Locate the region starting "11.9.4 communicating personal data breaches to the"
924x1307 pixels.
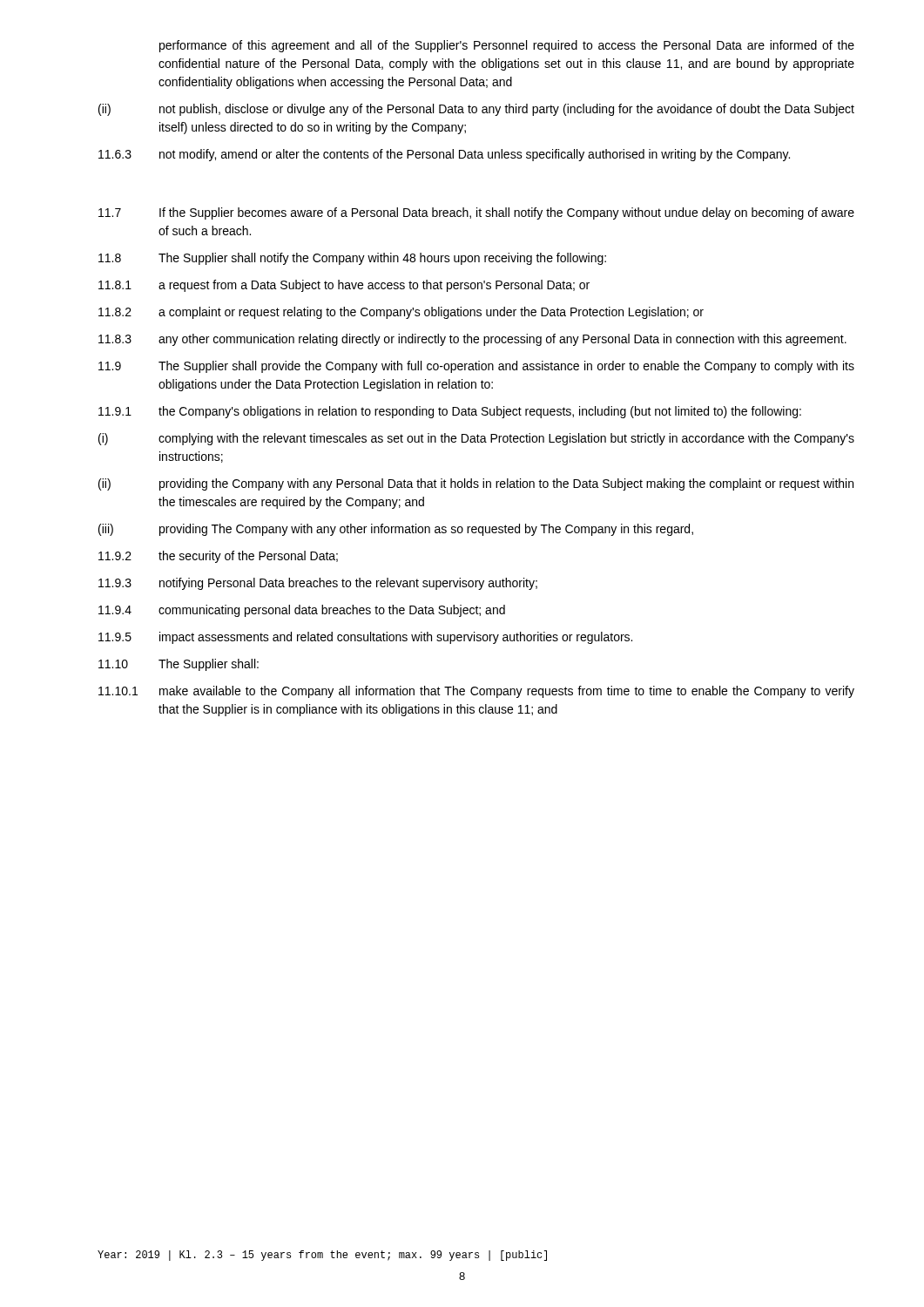point(476,610)
